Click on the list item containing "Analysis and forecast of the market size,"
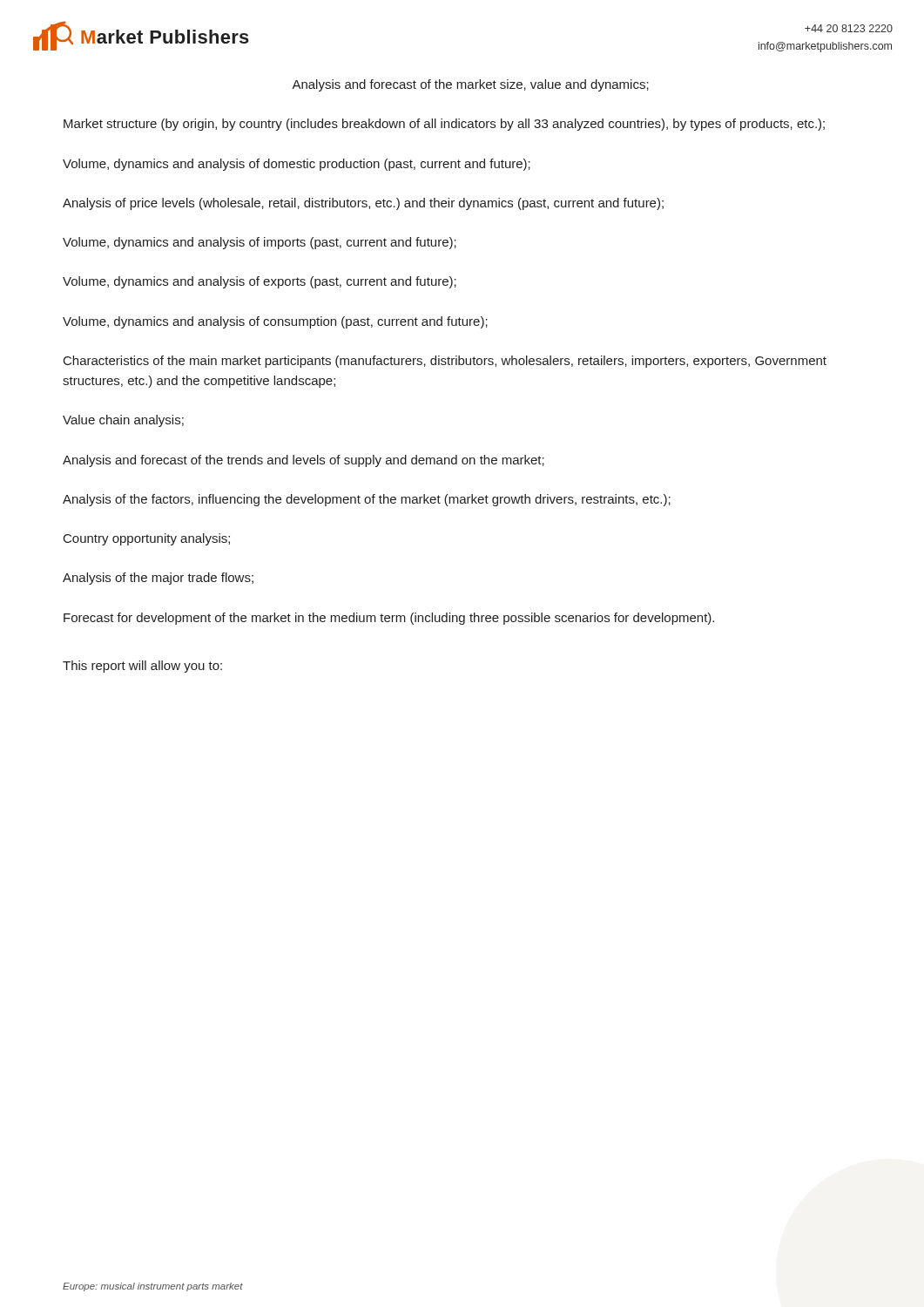The image size is (924, 1307). (x=471, y=84)
